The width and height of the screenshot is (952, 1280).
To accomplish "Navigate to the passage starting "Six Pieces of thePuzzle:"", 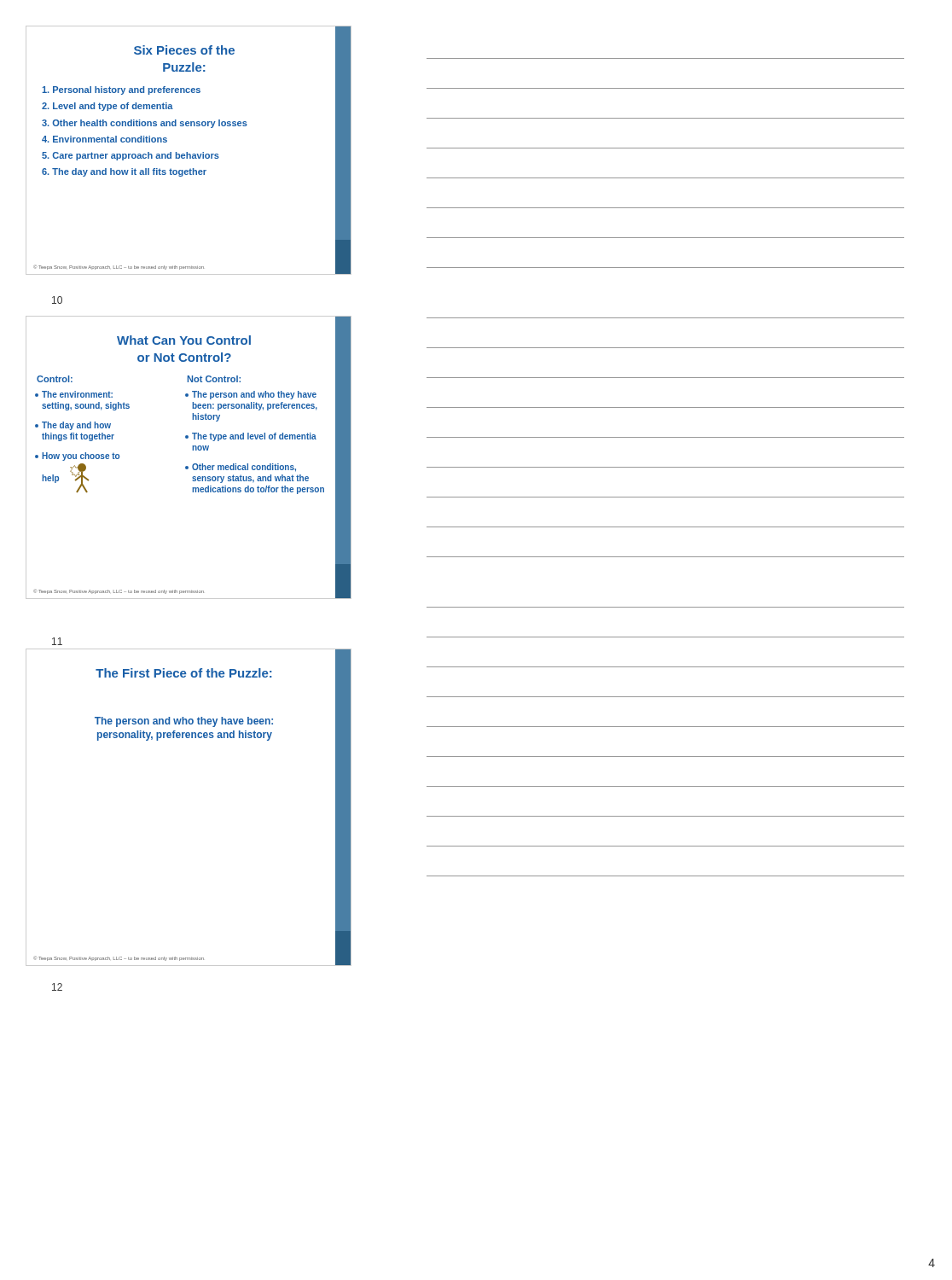I will pyautogui.click(x=184, y=58).
